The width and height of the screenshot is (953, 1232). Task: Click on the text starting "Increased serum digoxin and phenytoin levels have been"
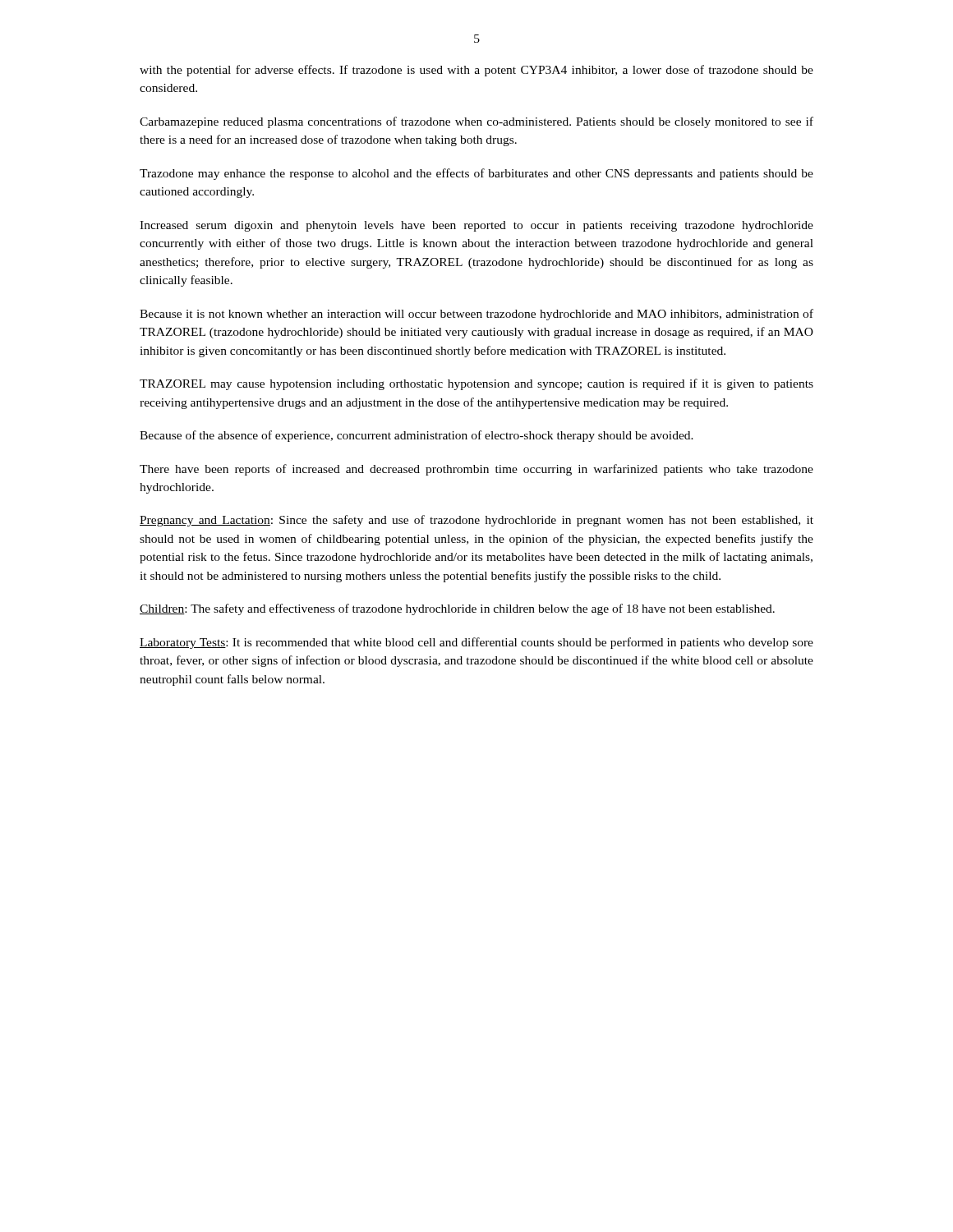click(x=476, y=252)
